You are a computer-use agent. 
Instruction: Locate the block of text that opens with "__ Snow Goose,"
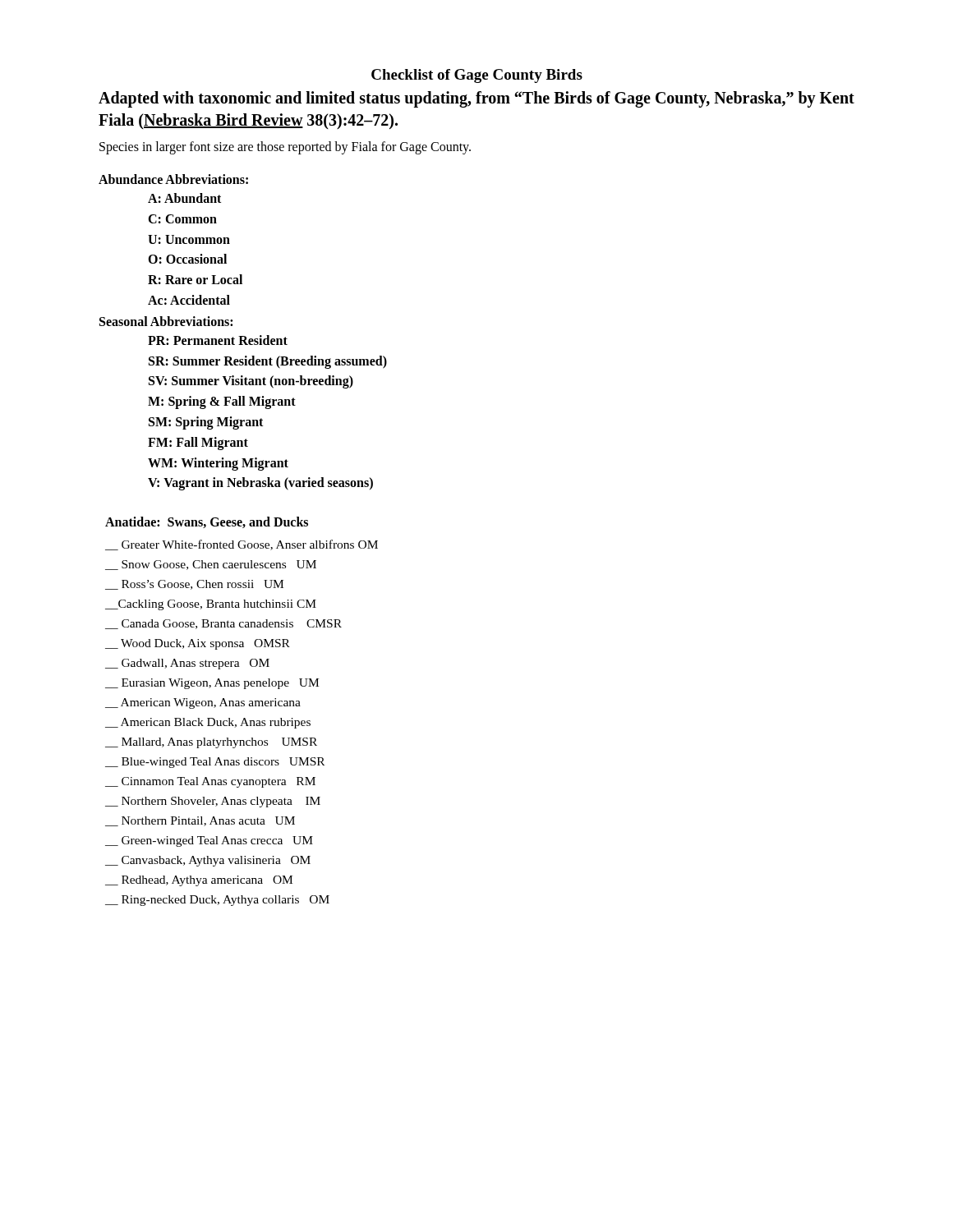(211, 564)
